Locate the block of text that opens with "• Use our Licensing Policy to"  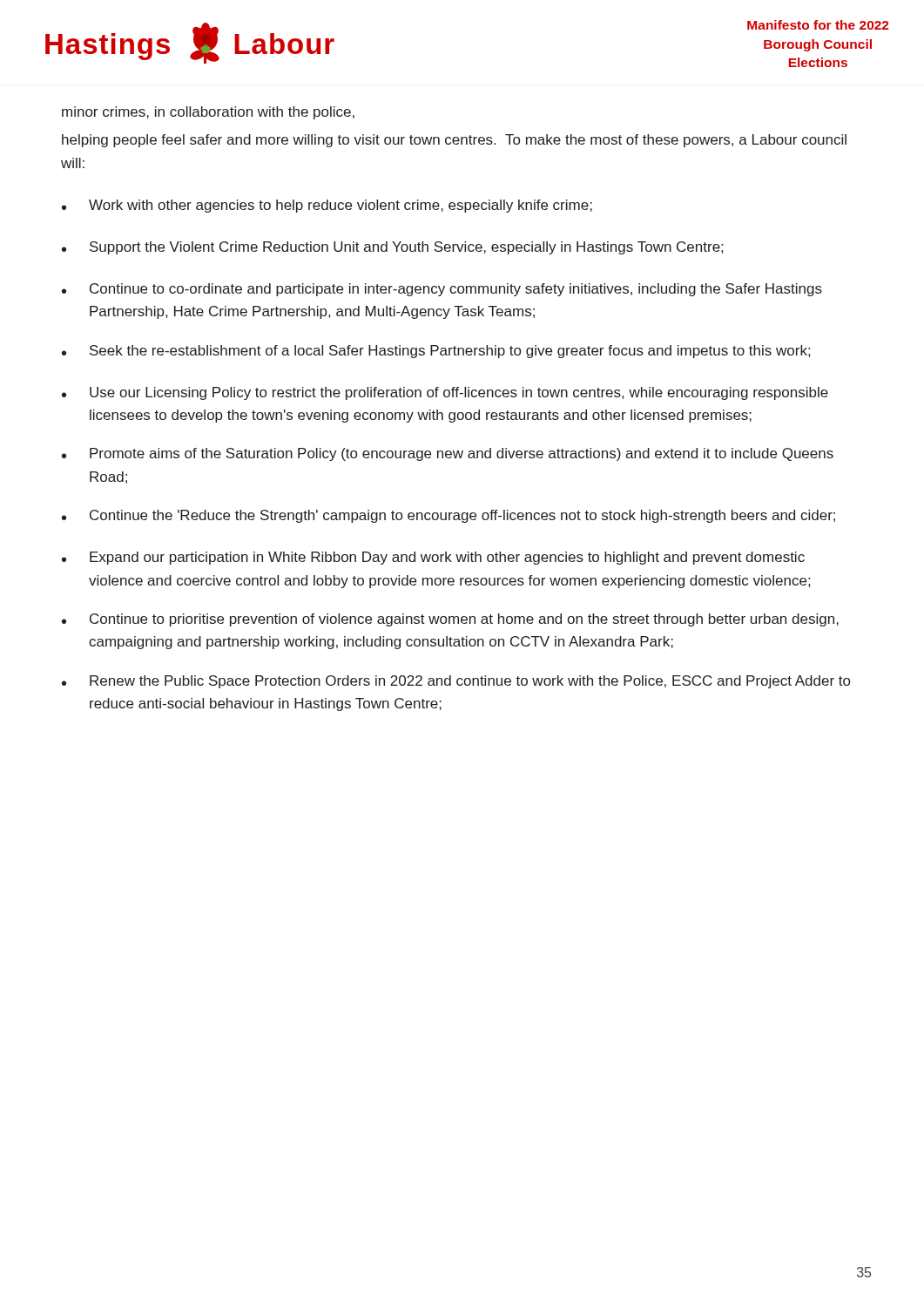(x=462, y=404)
